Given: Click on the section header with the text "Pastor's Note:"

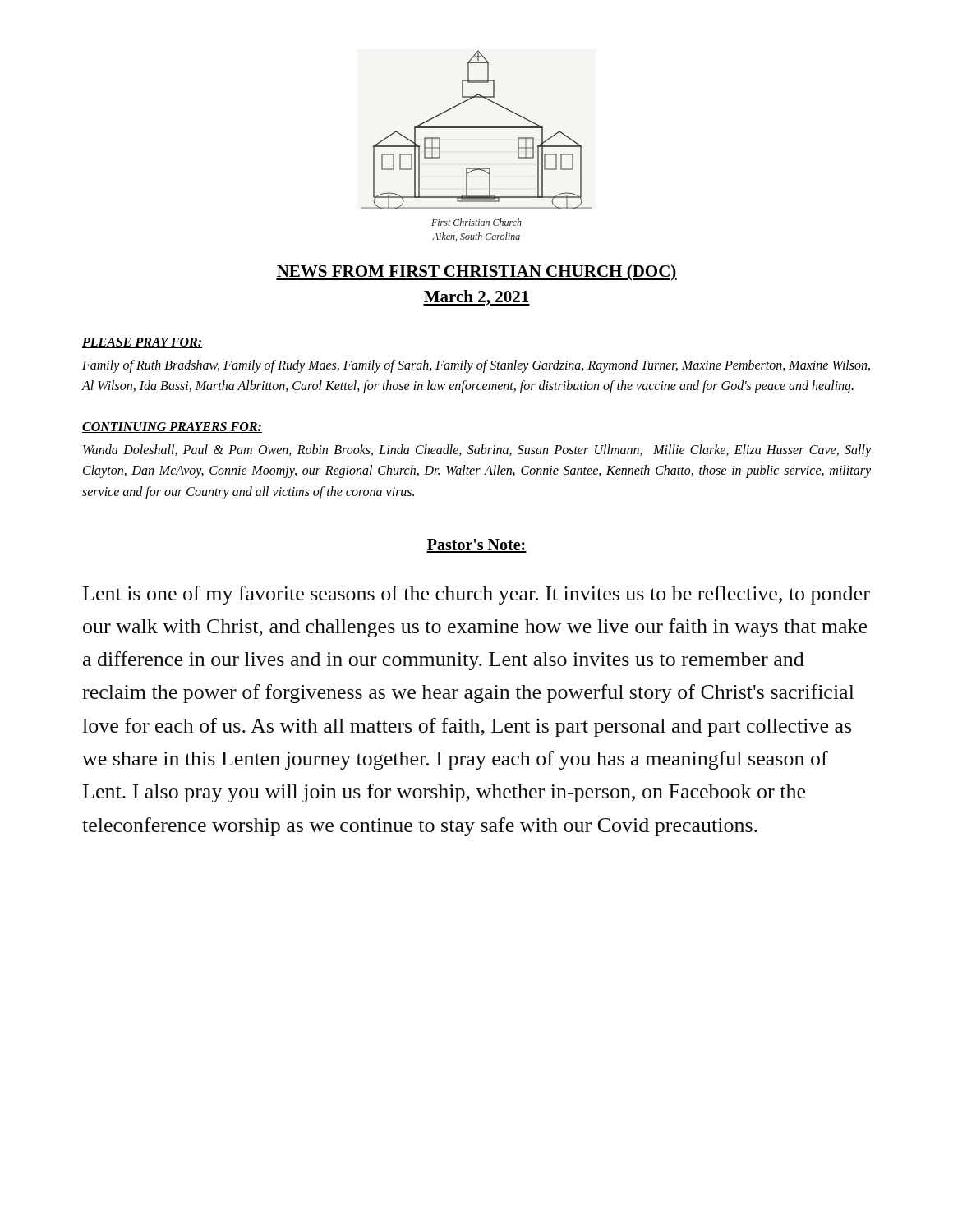Looking at the screenshot, I should tap(476, 544).
